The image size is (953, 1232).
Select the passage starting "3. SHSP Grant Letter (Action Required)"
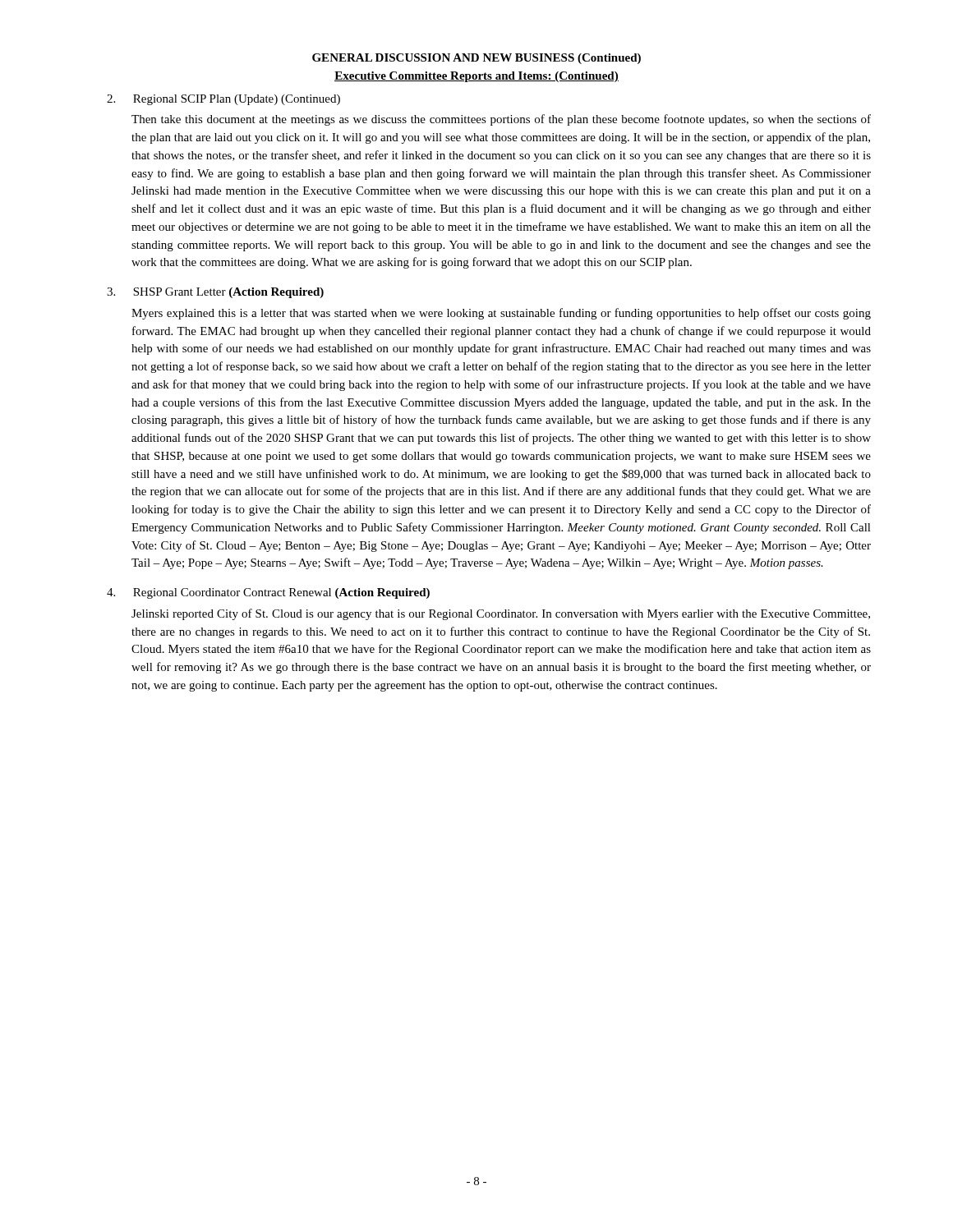215,292
